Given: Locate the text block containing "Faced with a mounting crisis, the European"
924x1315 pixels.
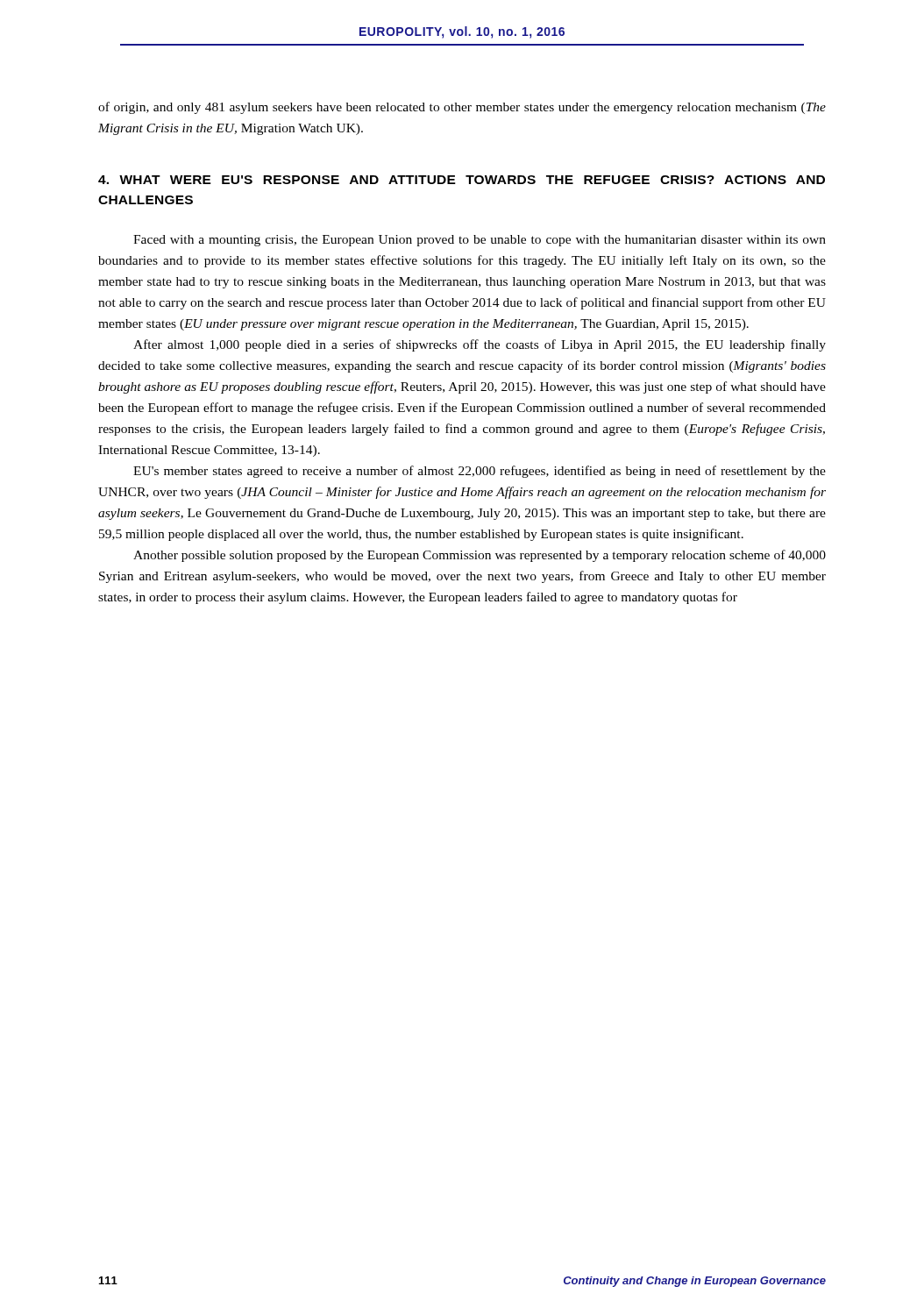Looking at the screenshot, I should pos(462,281).
